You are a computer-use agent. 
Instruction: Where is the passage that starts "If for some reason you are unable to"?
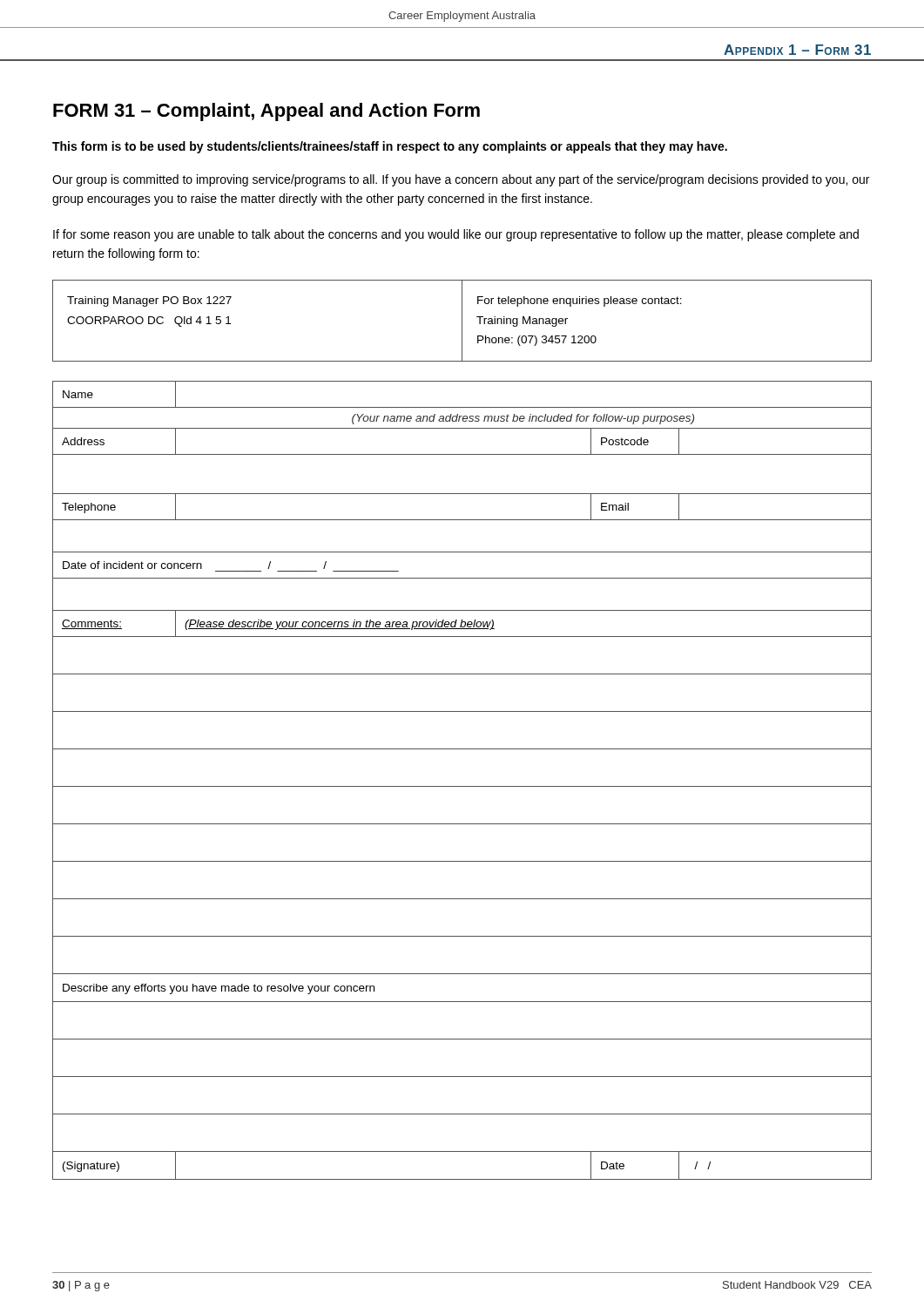click(456, 244)
